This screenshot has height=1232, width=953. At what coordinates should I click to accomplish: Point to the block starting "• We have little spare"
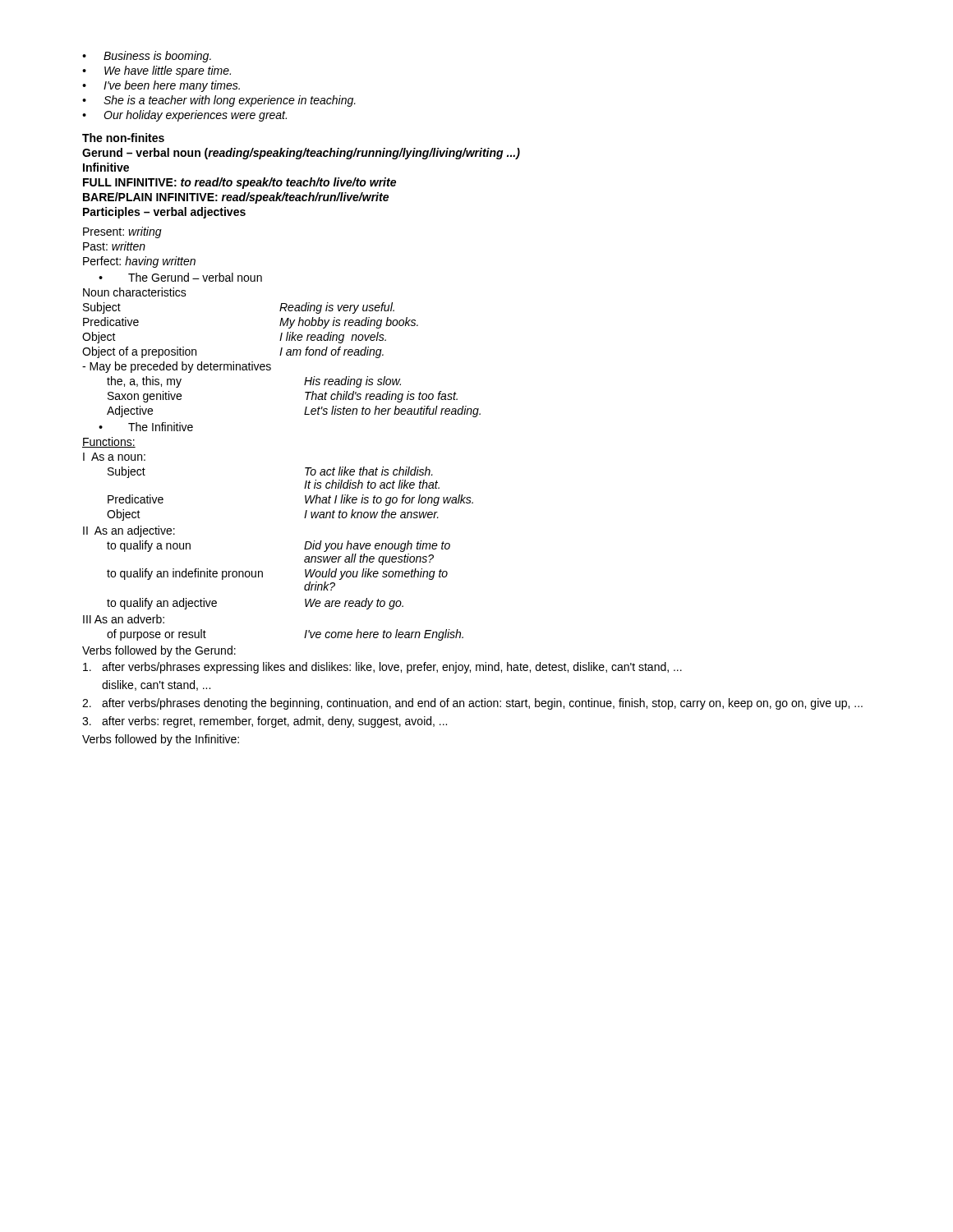point(157,71)
